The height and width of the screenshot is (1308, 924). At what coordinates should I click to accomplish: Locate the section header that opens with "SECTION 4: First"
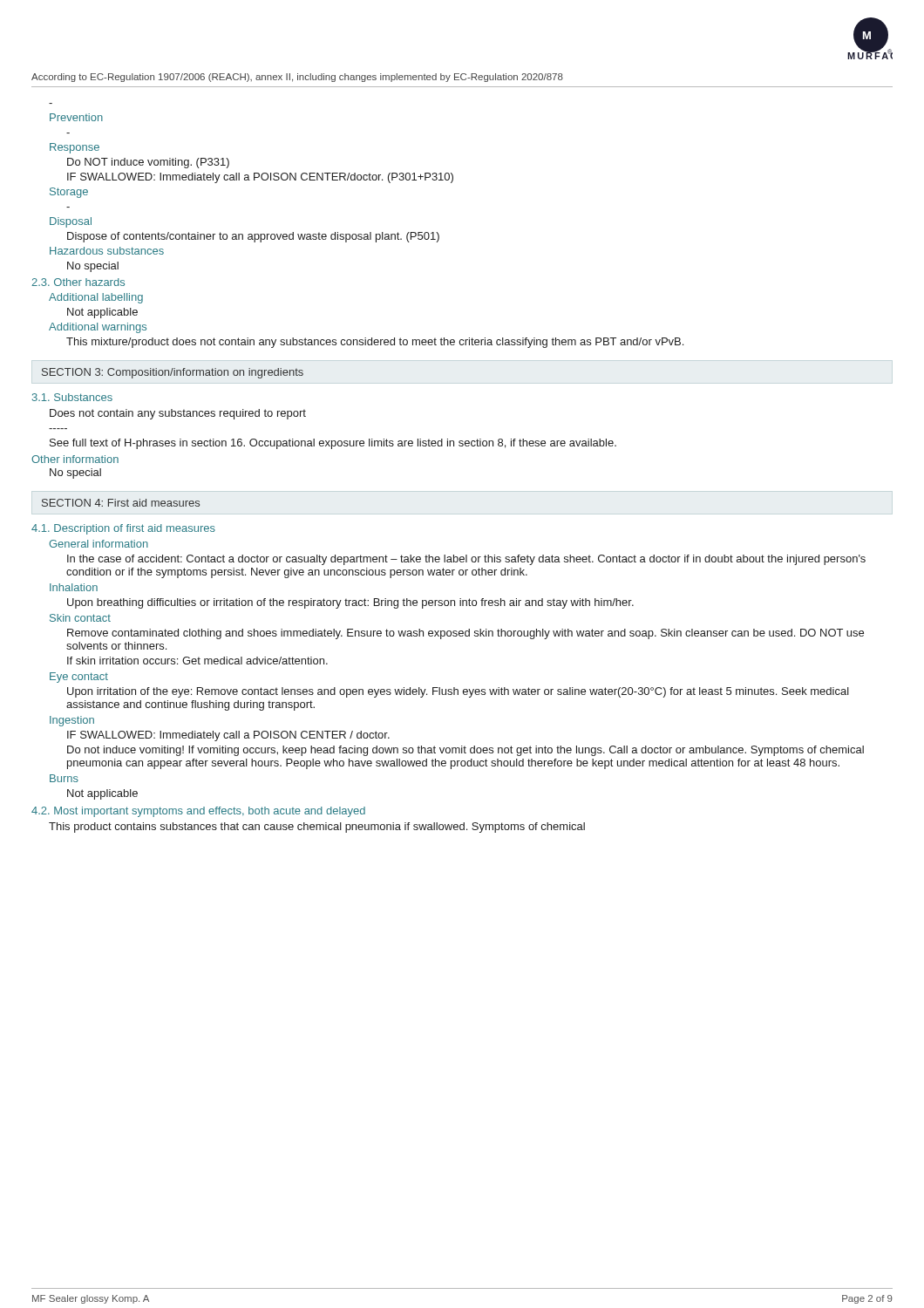121,503
